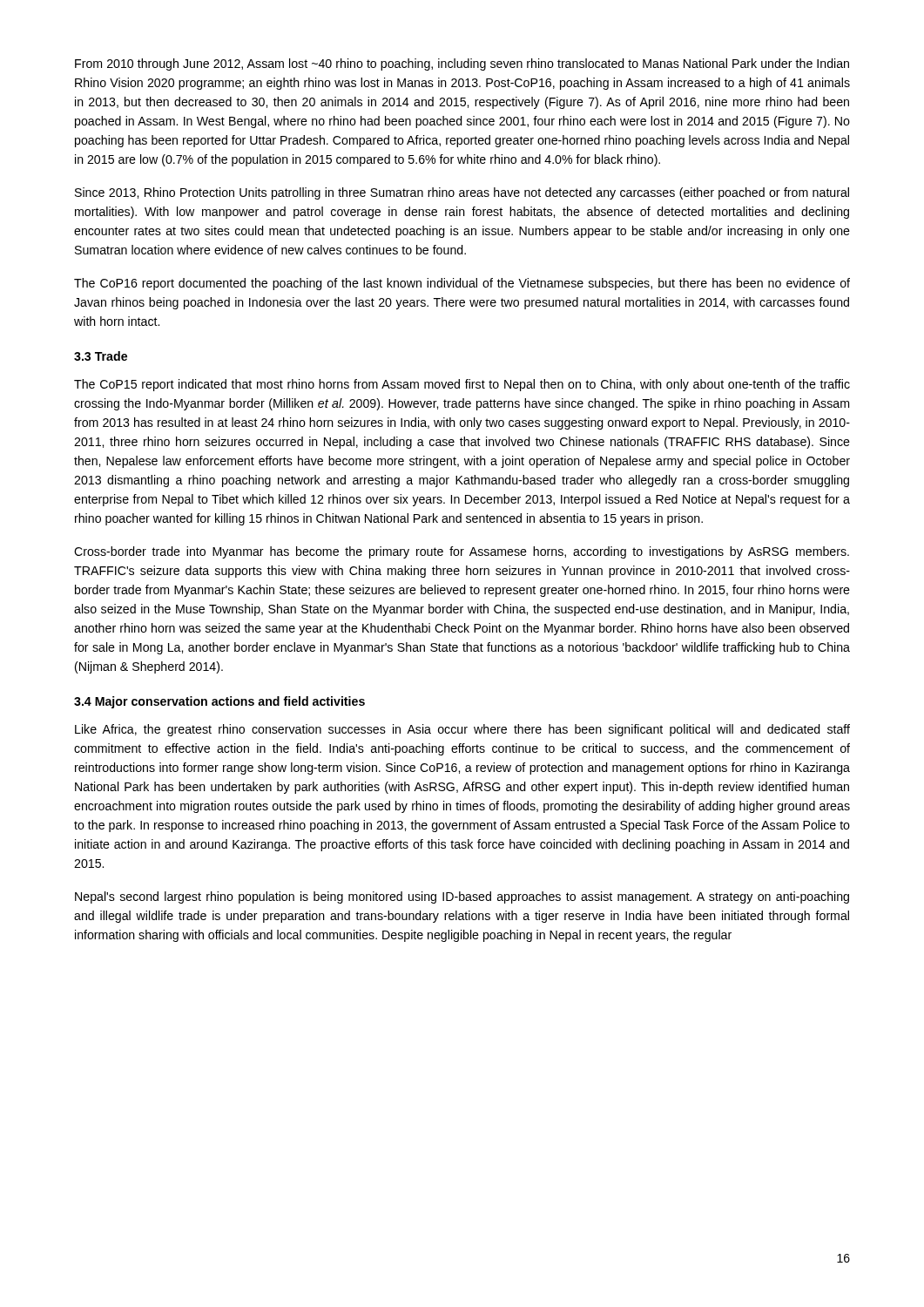Click on the text starting "Cross-border trade into Myanmar has"

pyautogui.click(x=462, y=609)
